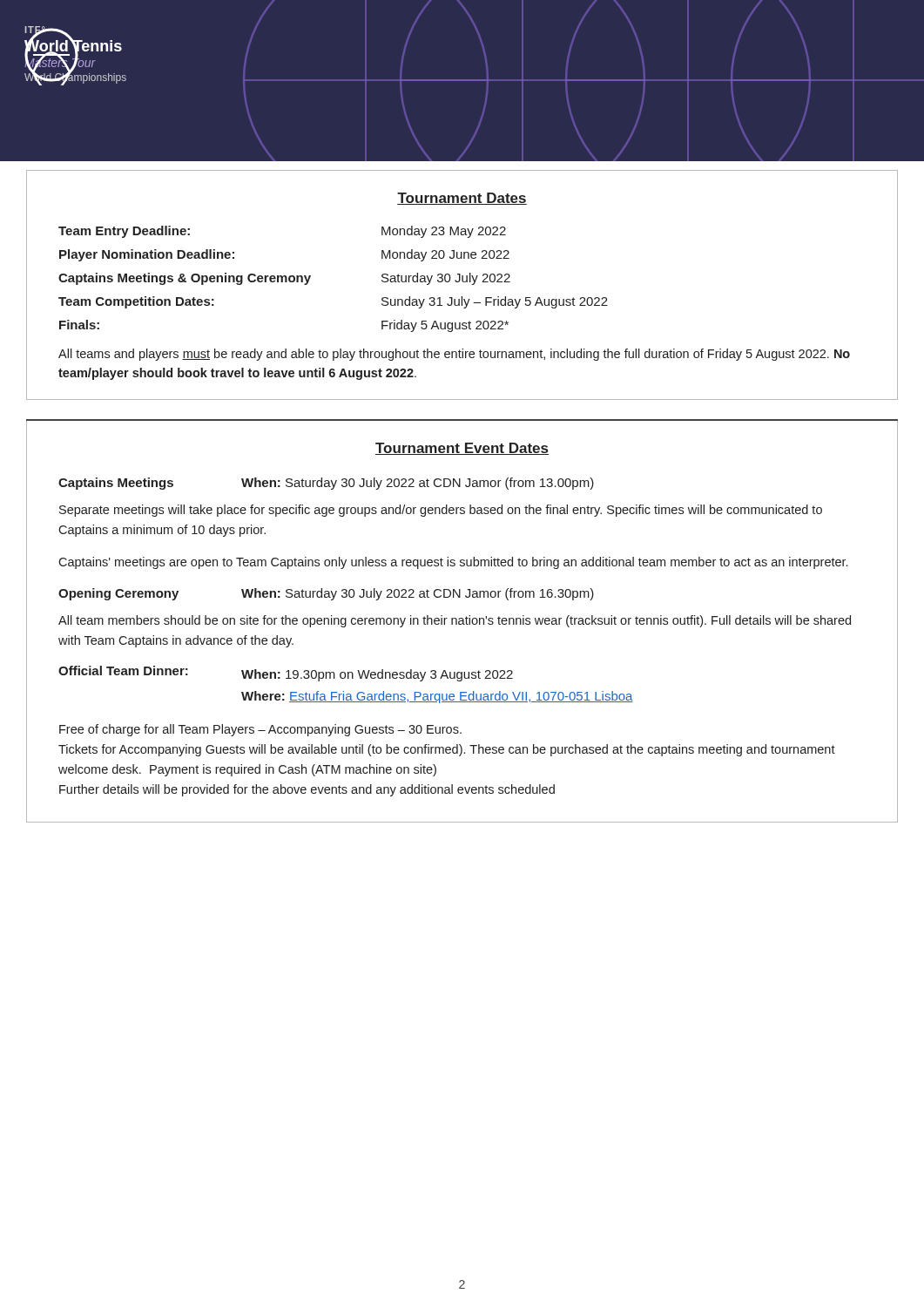Click on the text block with the text "Separate meetings will take"
Viewport: 924px width, 1307px height.
(x=440, y=520)
